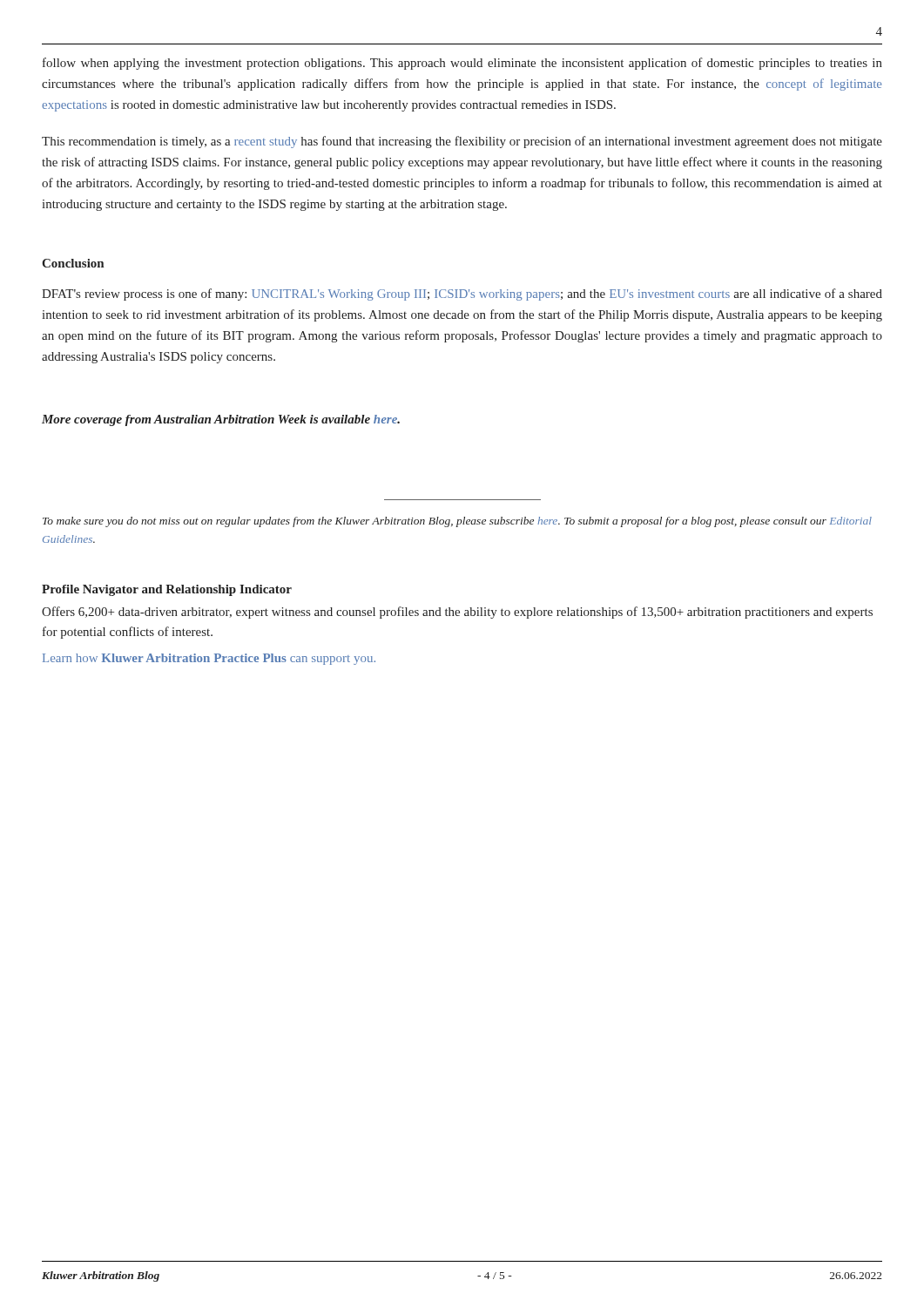
Task: Click on the text block containing "follow when applying"
Action: point(462,84)
